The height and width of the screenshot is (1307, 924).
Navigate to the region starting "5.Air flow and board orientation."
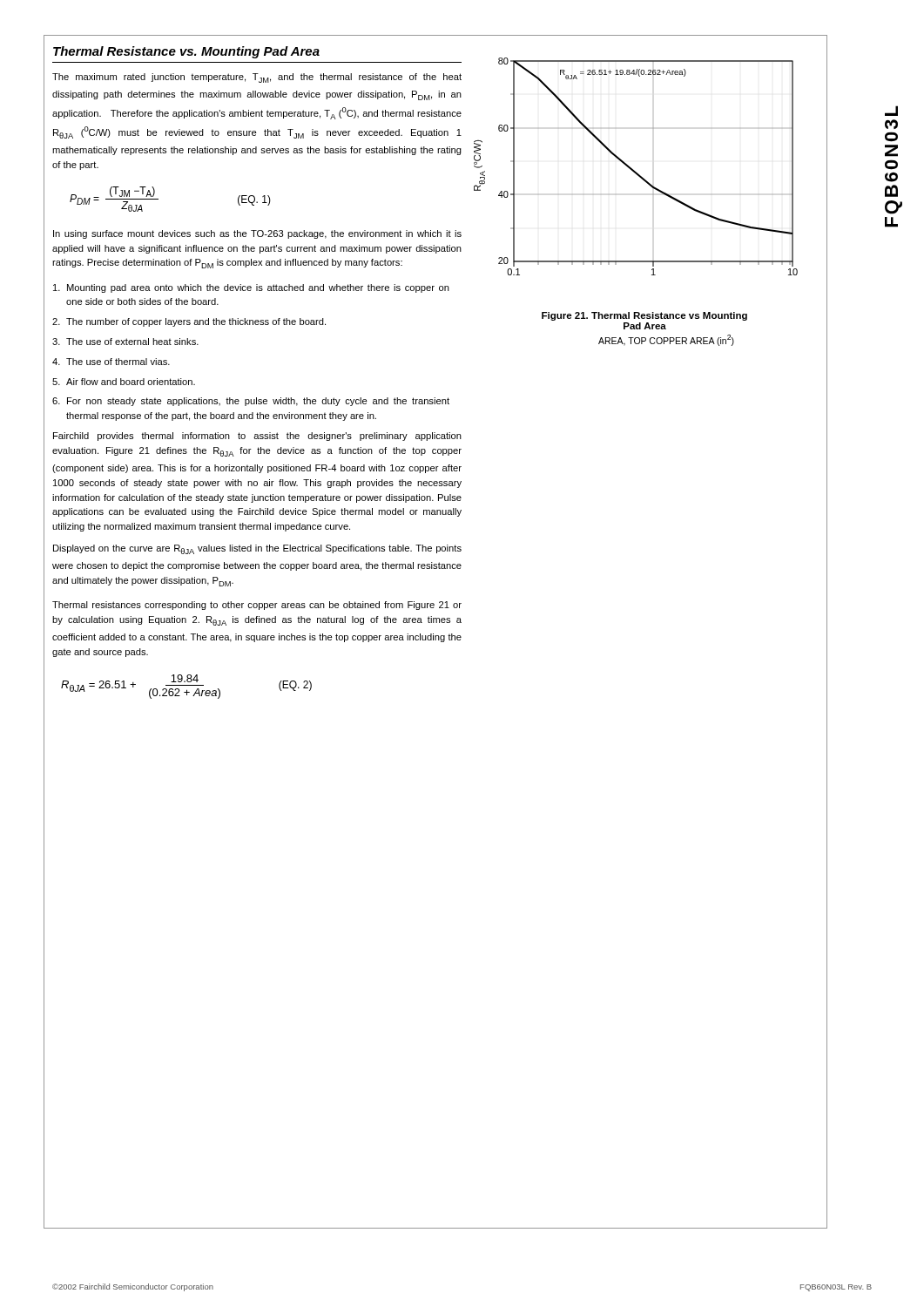click(124, 382)
